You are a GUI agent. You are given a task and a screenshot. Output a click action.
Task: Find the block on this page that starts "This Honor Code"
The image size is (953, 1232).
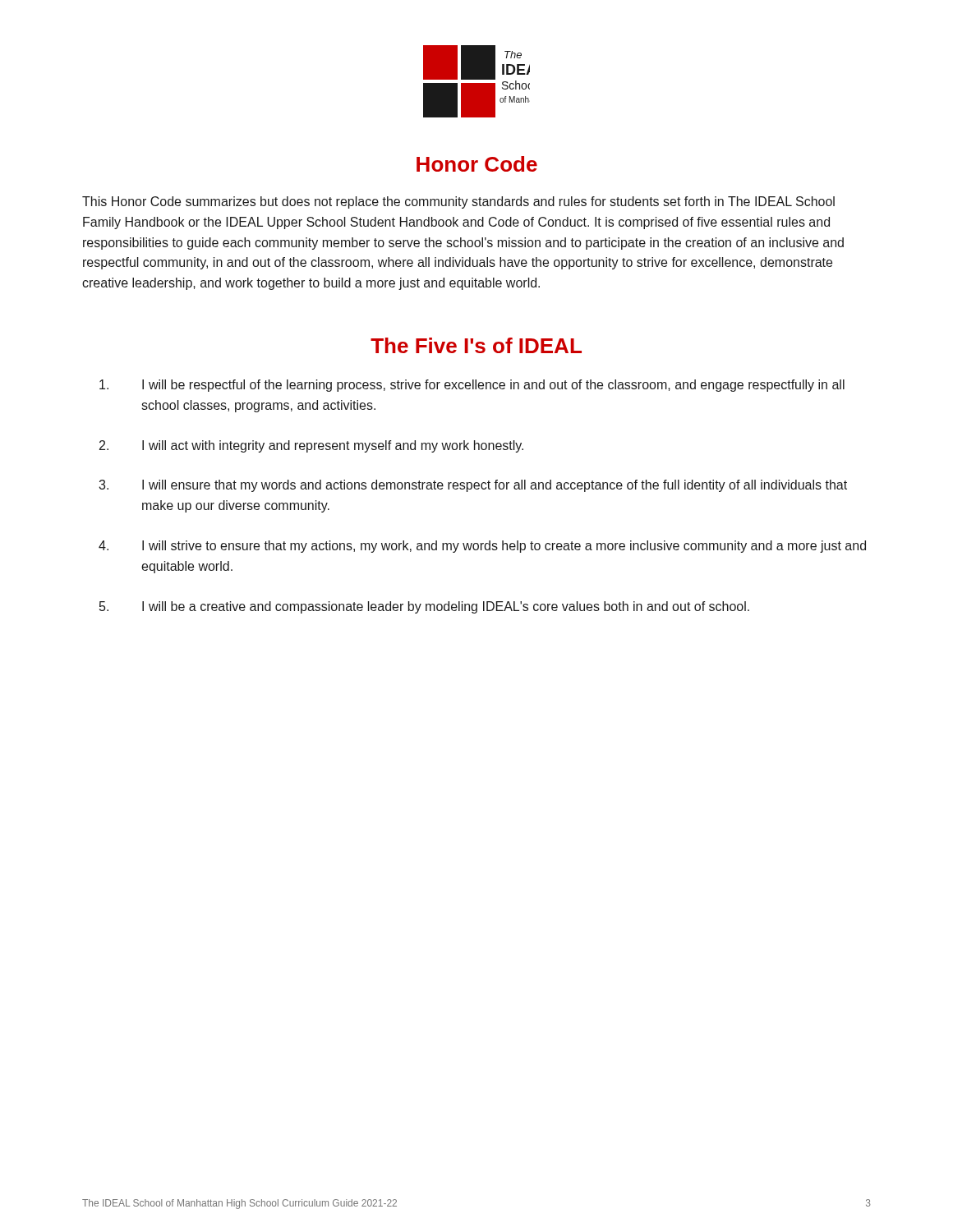[463, 242]
